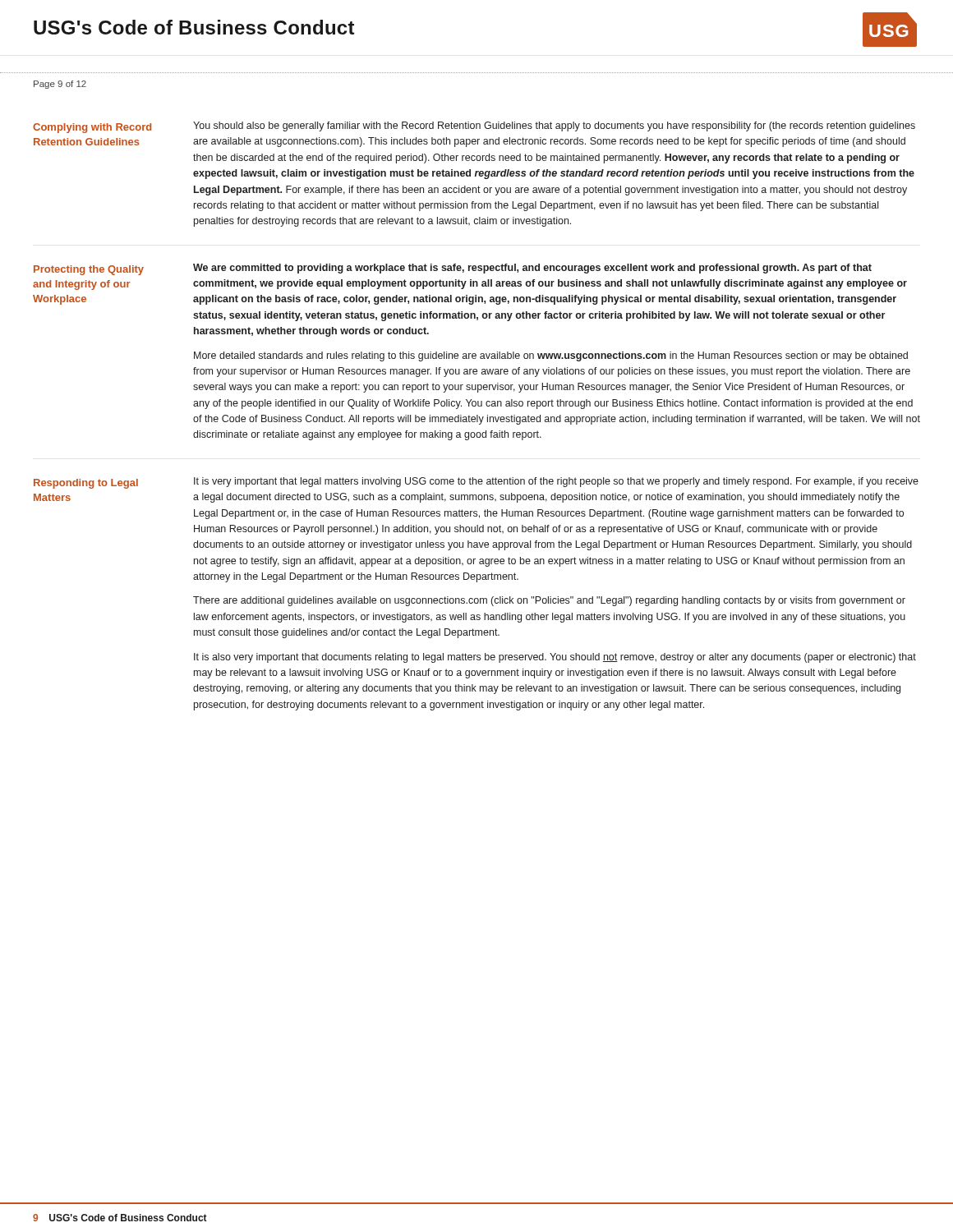953x1232 pixels.
Task: Locate the section header that reads "Responding to LegalMatters"
Action: pyautogui.click(x=86, y=490)
